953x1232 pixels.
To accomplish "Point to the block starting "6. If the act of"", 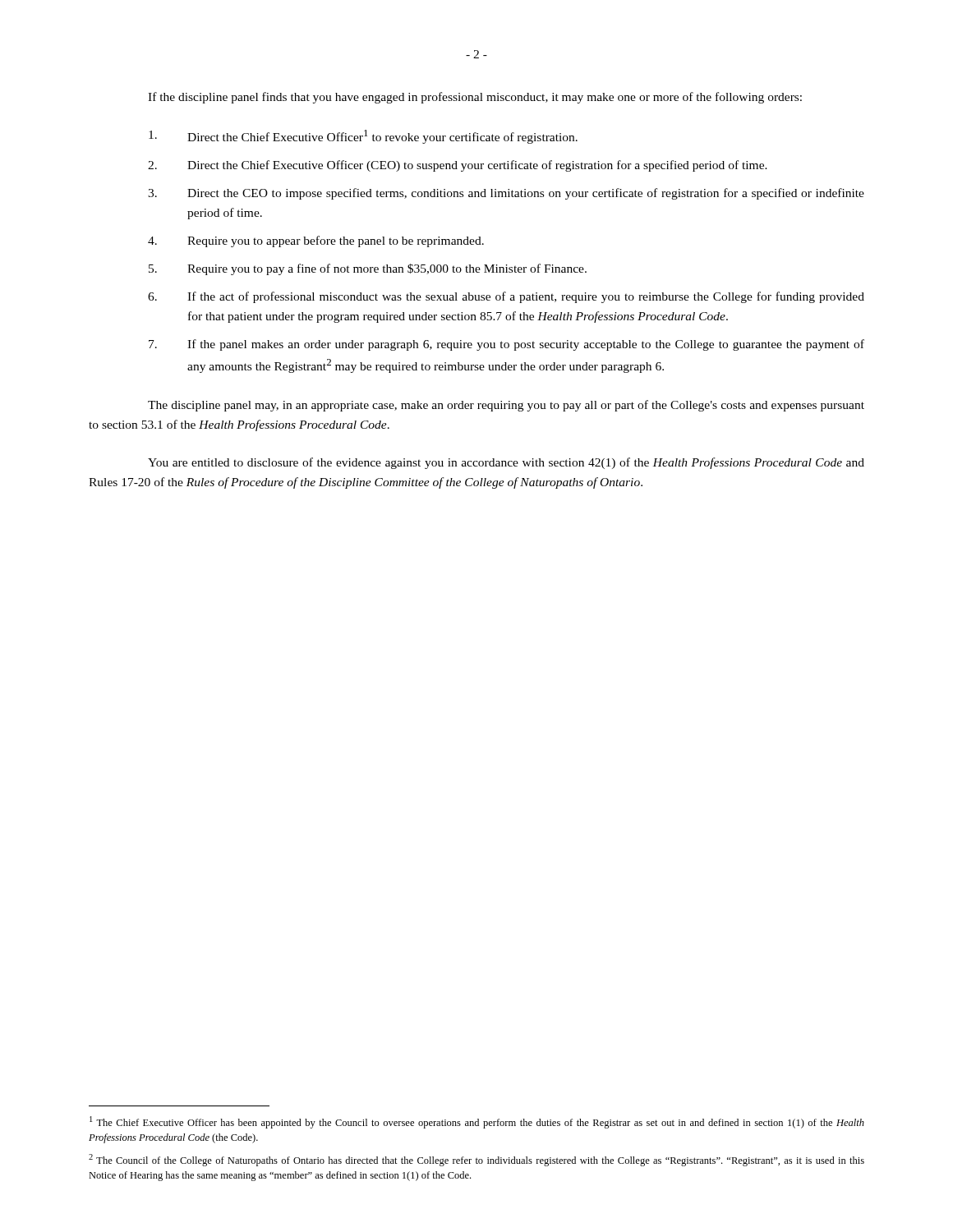I will point(506,307).
